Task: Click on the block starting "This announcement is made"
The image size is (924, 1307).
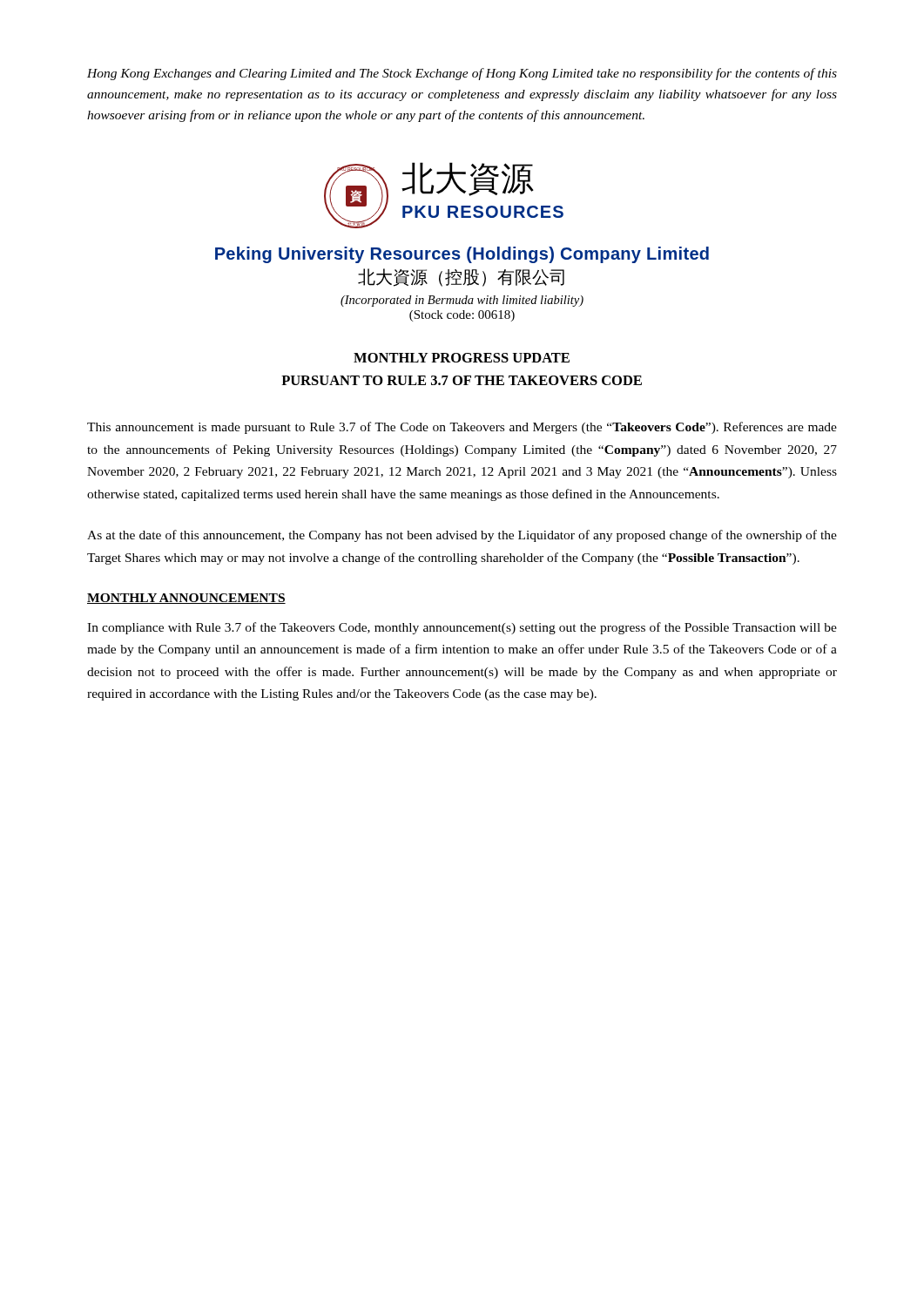Action: click(462, 460)
